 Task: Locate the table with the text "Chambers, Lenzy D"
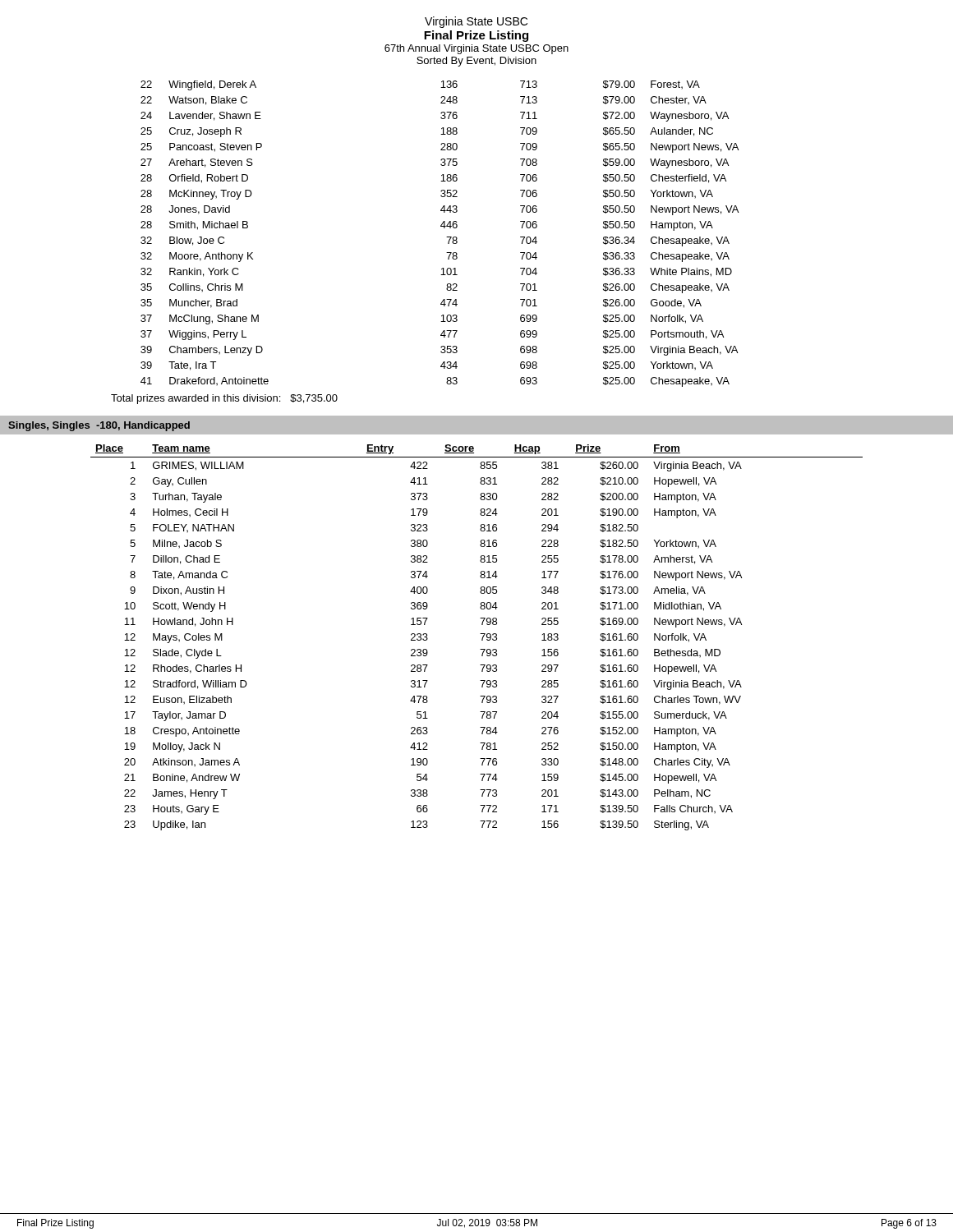tap(476, 232)
